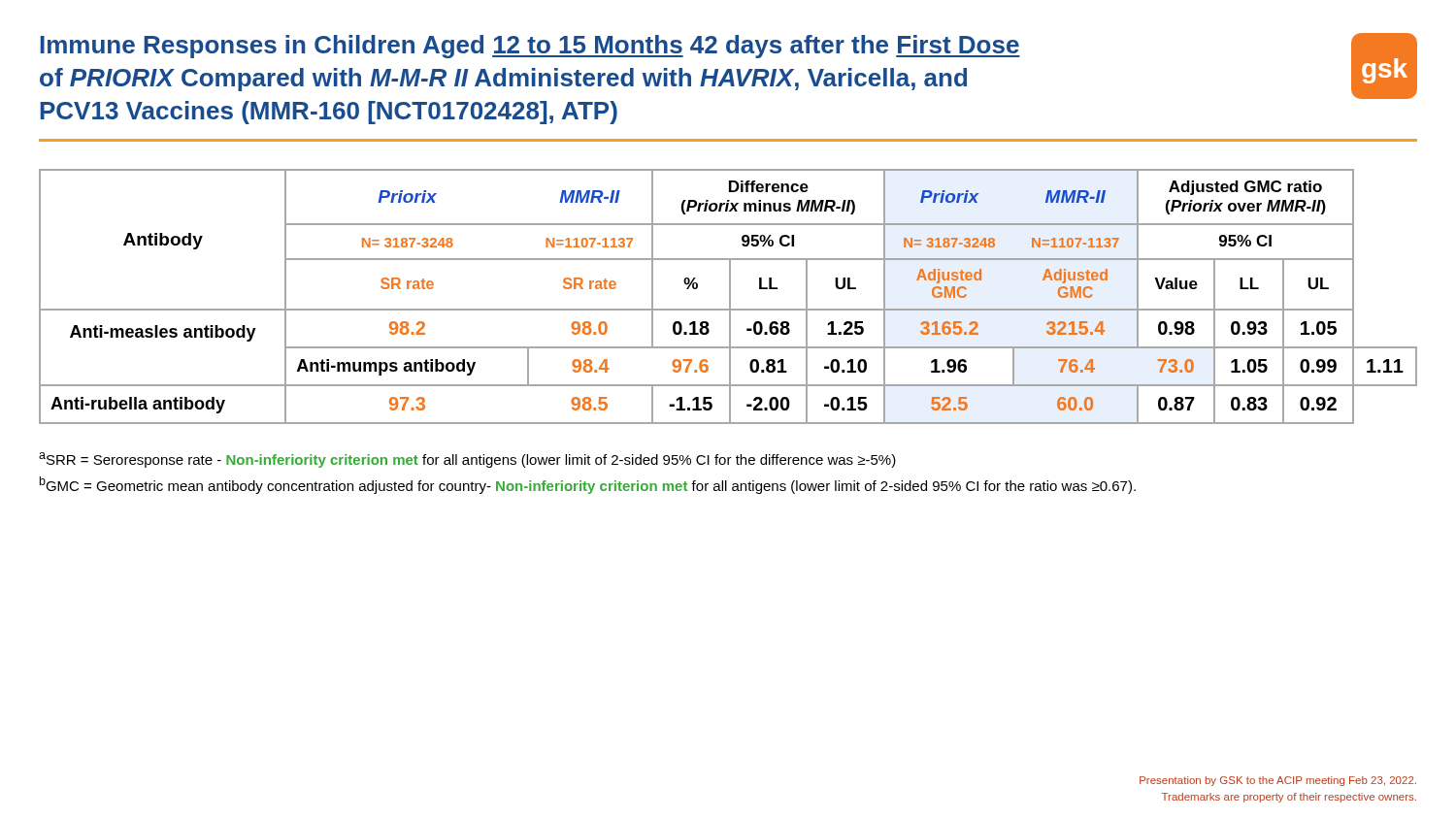The image size is (1456, 819).
Task: Find the passage starting "bGMC = Geometric mean antibody concentration adjusted"
Action: pyautogui.click(x=588, y=485)
